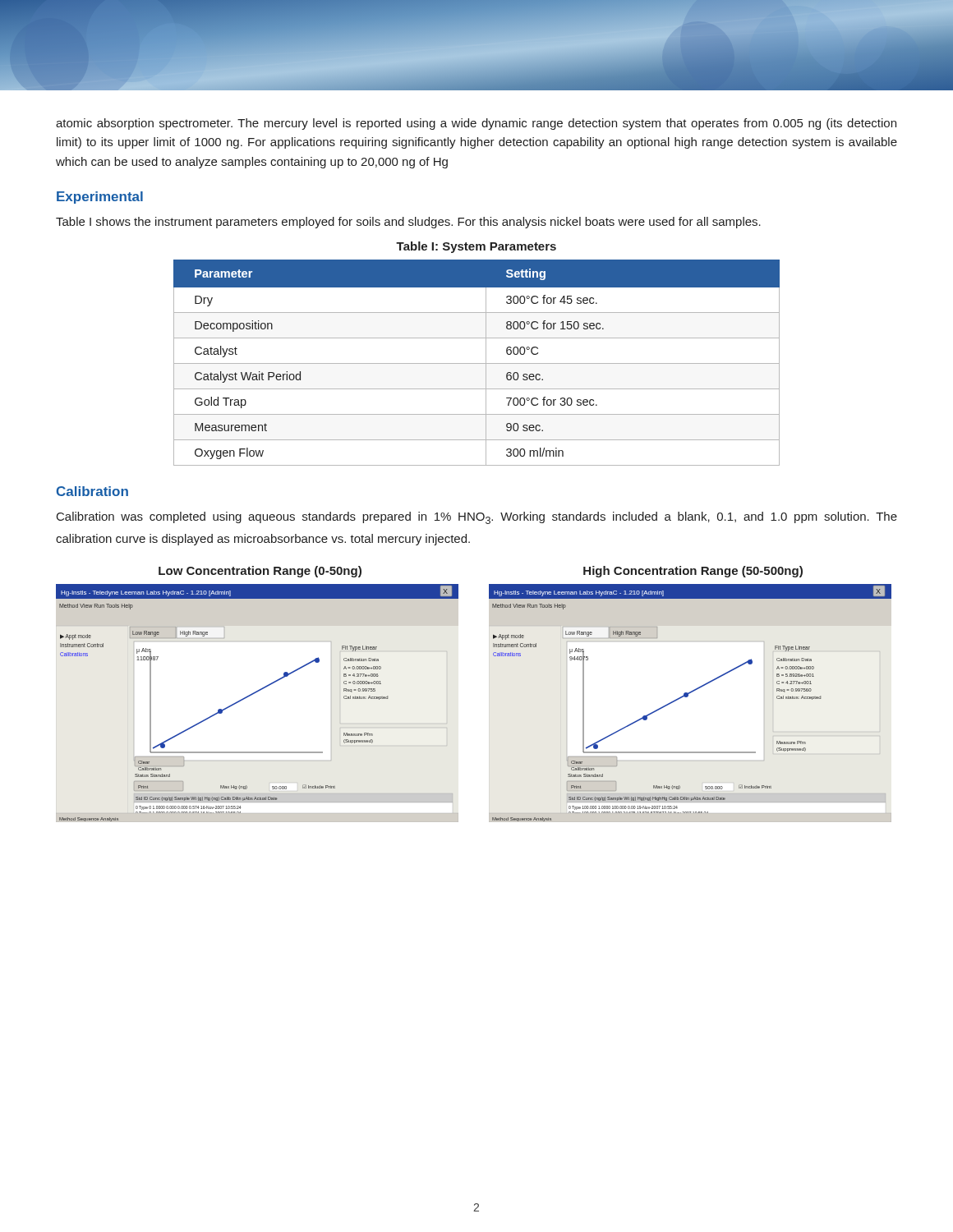The height and width of the screenshot is (1232, 953).
Task: Locate the block of text that opens with "atomic absorption spectrometer. The mercury"
Action: click(x=476, y=142)
